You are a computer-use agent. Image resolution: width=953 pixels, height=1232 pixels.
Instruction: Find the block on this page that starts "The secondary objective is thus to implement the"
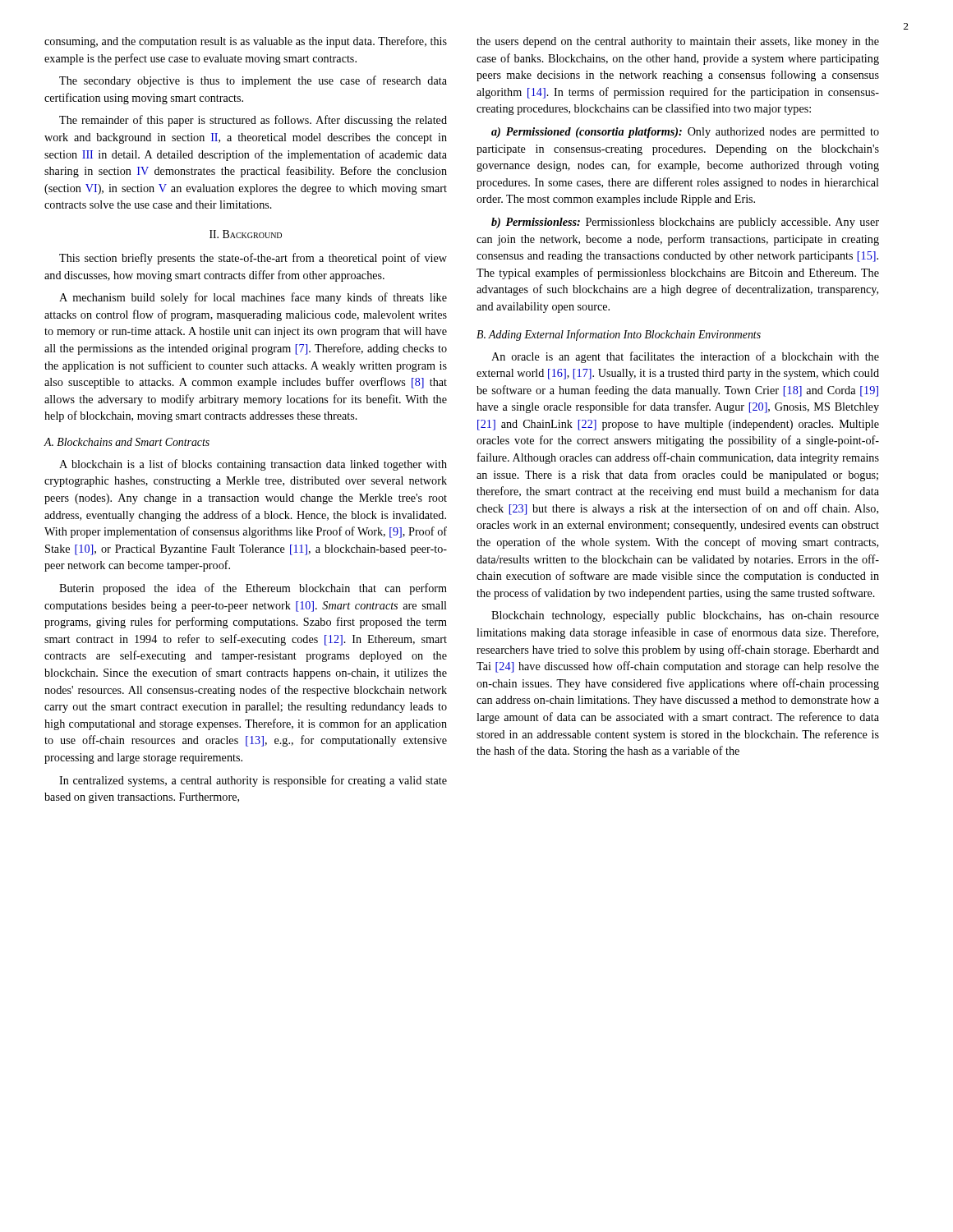[x=246, y=89]
